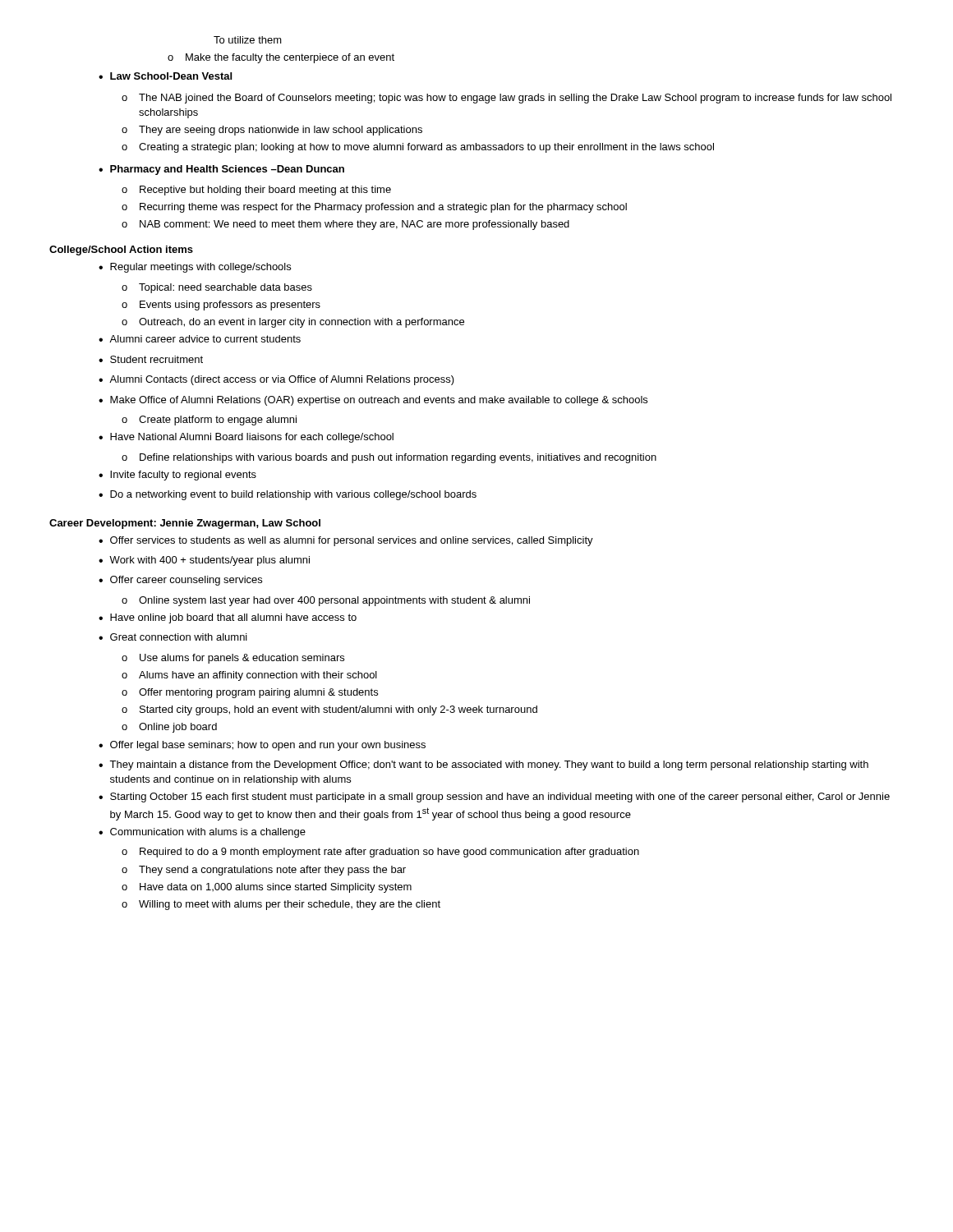Find the block on this page that starts "o Outreach, do"
This screenshot has width=953, height=1232.
293,322
